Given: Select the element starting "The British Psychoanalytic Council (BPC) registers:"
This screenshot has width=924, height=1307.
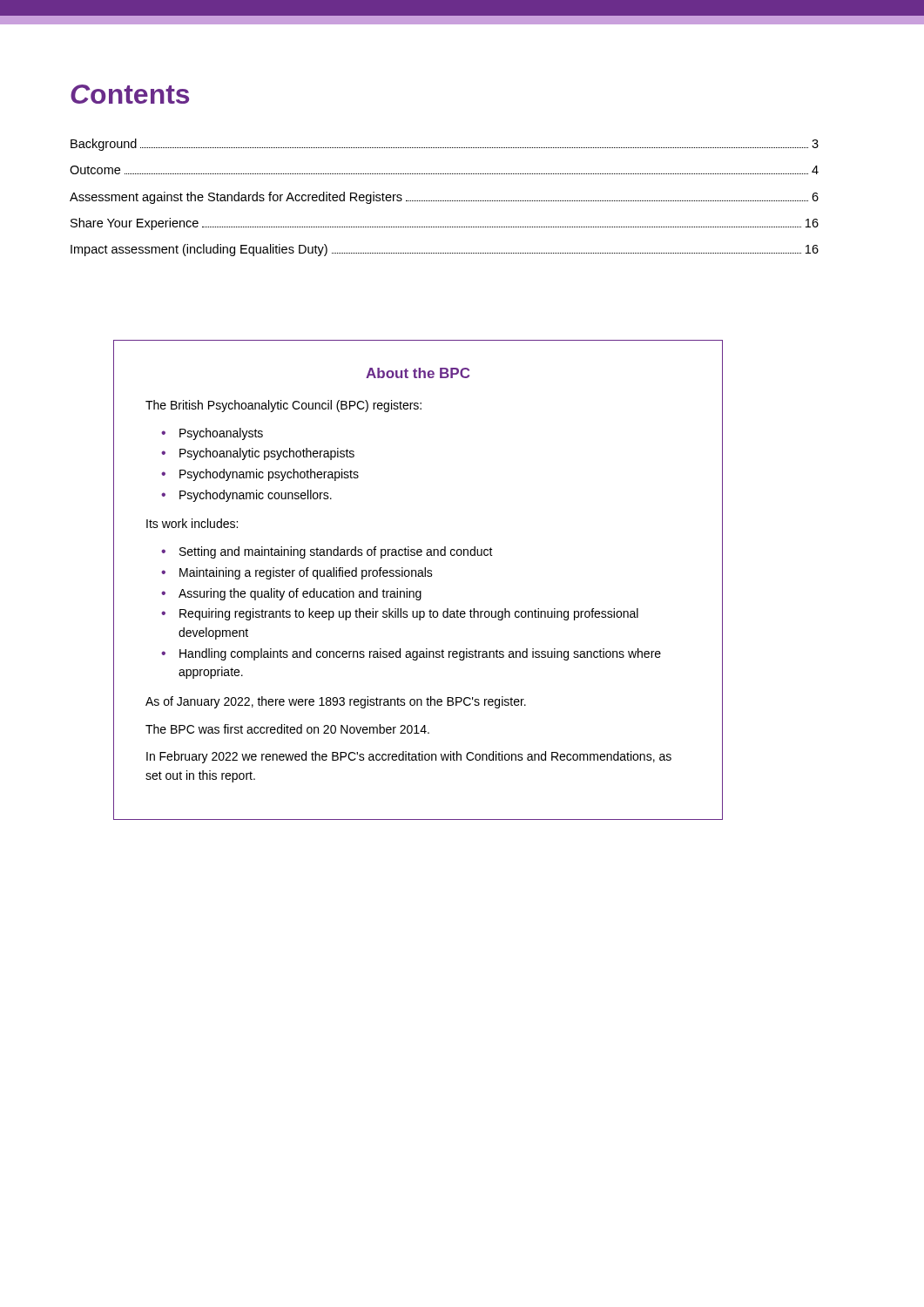Looking at the screenshot, I should (x=284, y=405).
